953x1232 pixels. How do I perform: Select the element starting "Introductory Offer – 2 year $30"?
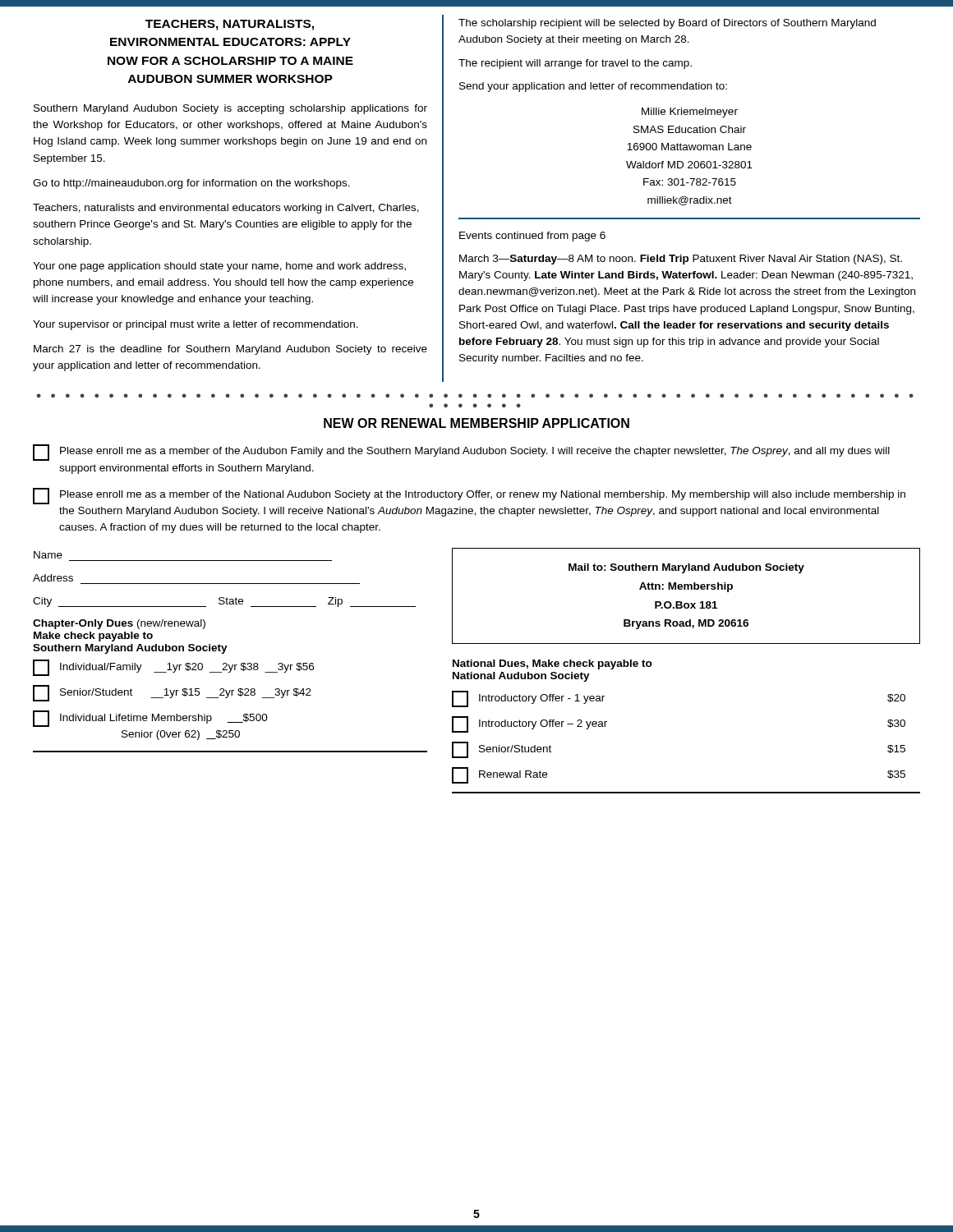[533, 724]
